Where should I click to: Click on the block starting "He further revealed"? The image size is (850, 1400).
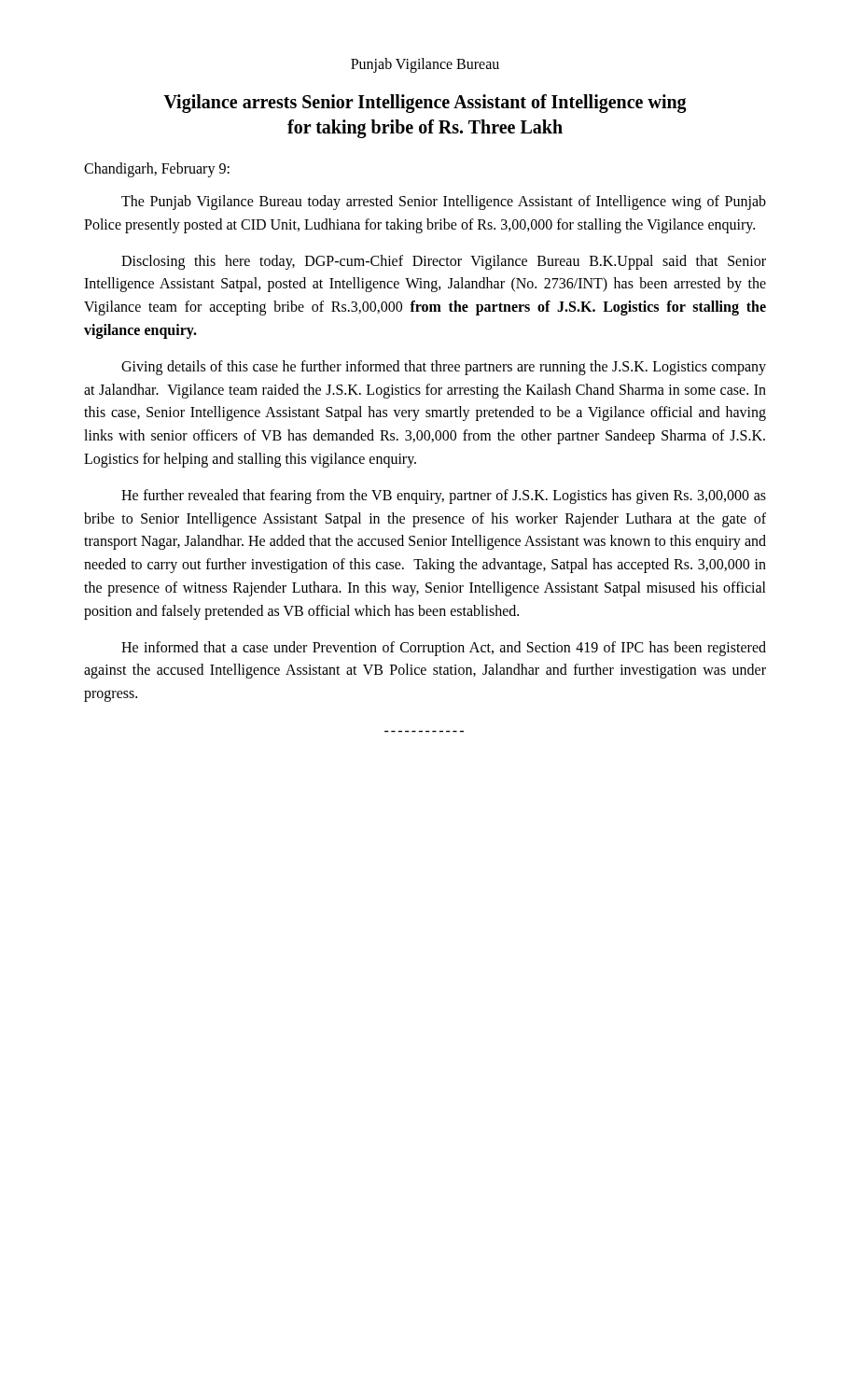[425, 553]
